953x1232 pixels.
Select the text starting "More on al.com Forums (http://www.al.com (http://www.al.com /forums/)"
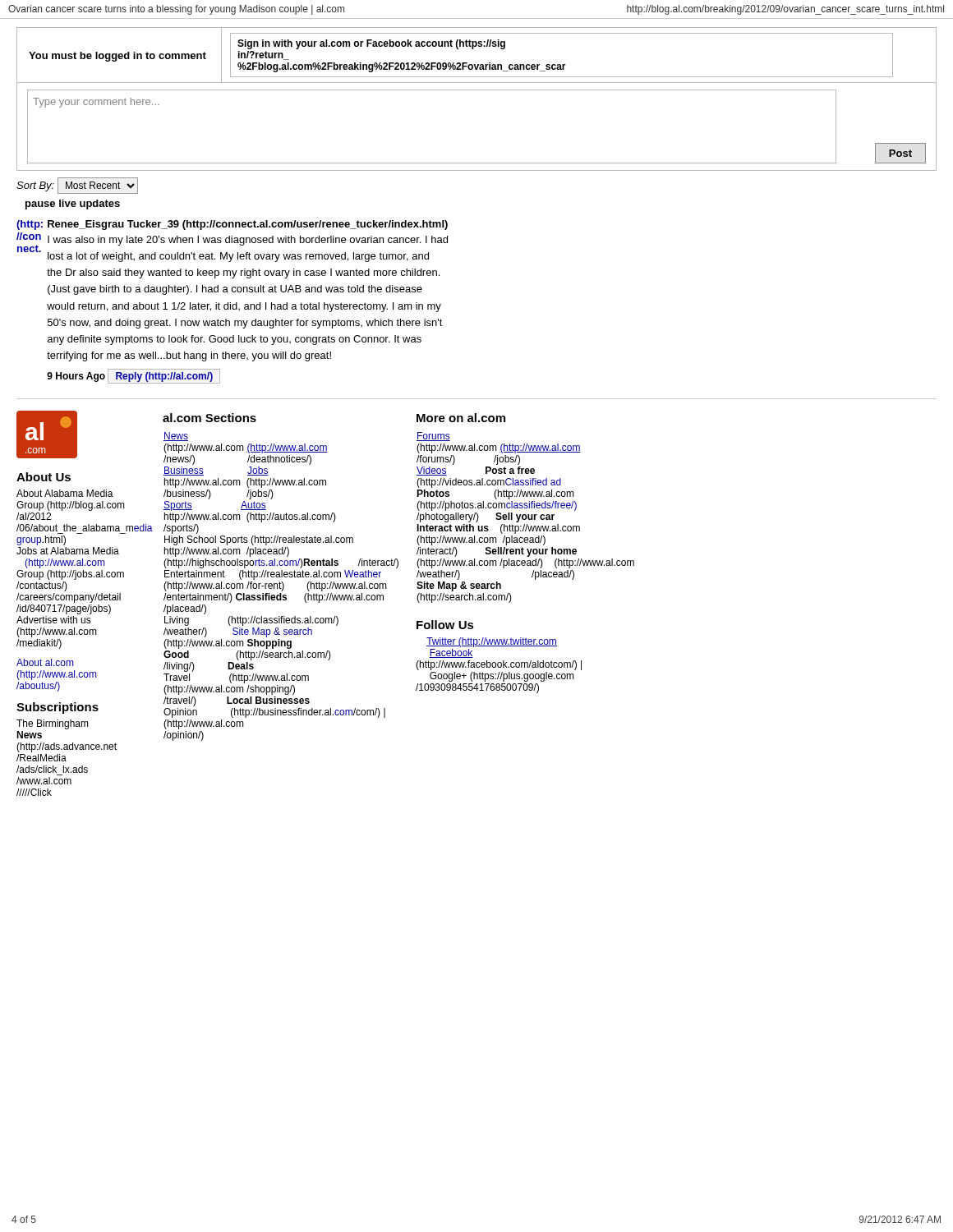click(535, 552)
